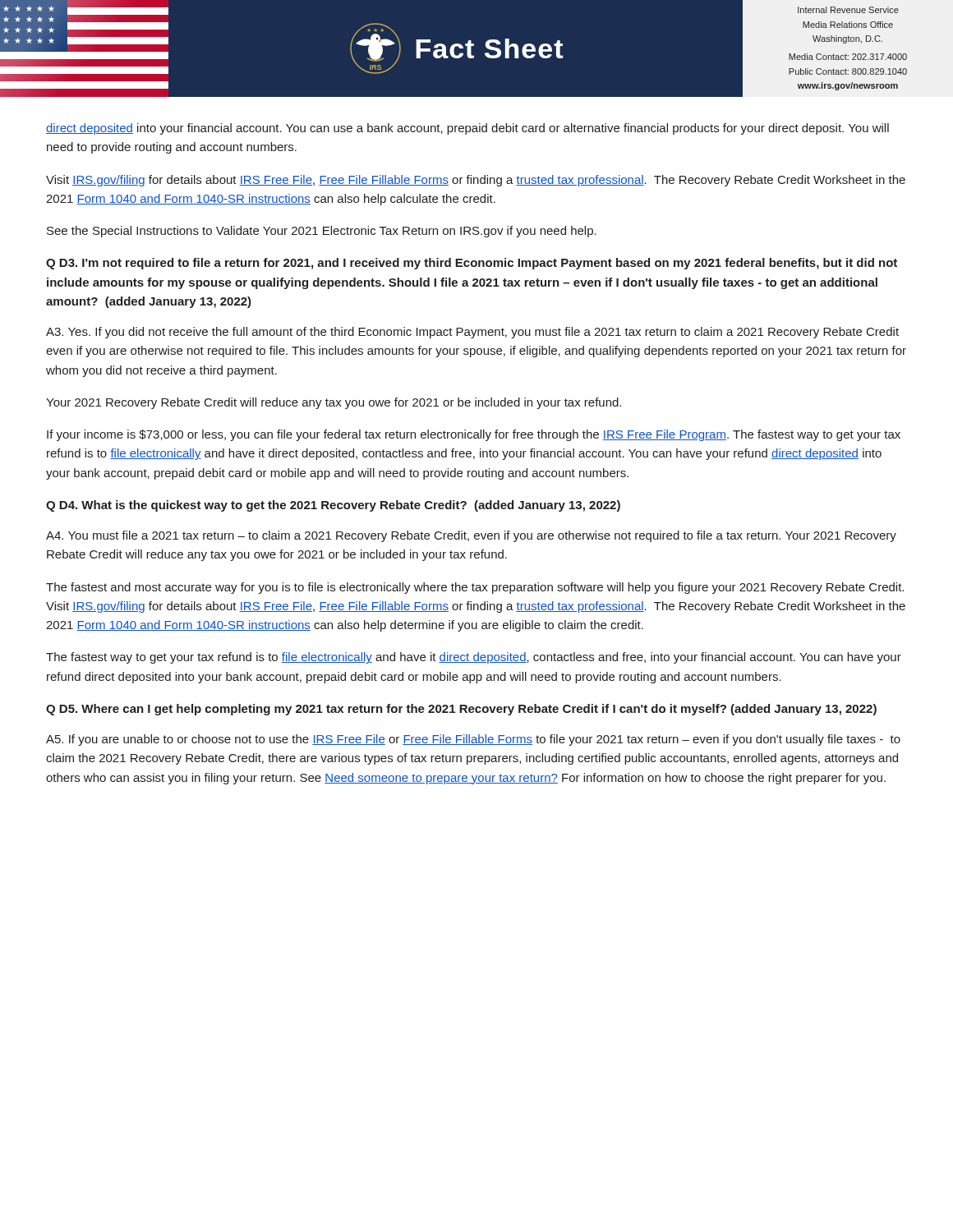Navigate to the text starting "A3. Yes. If you did not receive the"
This screenshot has height=1232, width=953.
[476, 351]
